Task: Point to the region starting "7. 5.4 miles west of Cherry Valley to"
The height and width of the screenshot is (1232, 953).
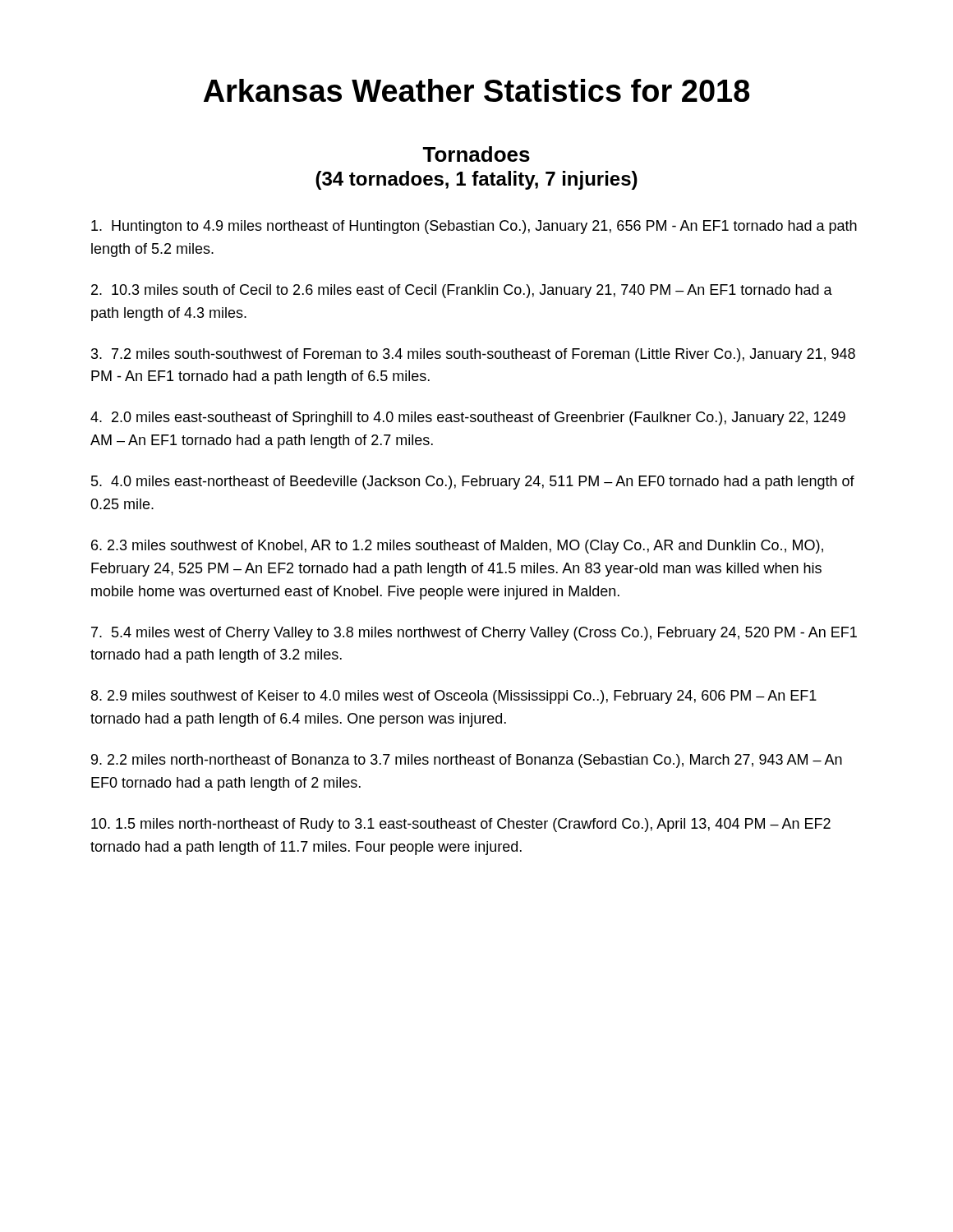Action: [474, 644]
